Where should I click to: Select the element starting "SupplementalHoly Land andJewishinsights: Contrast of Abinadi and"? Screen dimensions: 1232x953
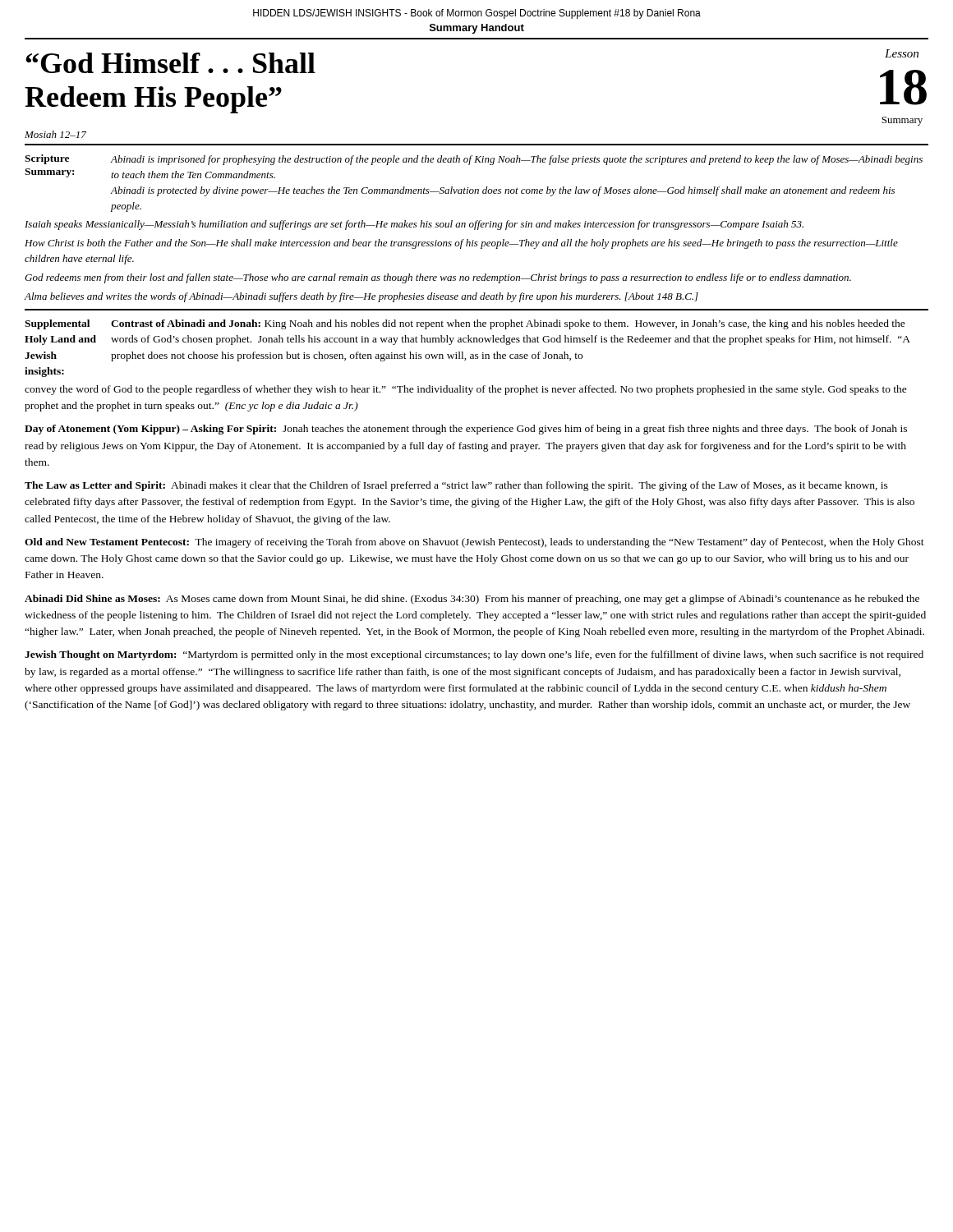pyautogui.click(x=476, y=347)
